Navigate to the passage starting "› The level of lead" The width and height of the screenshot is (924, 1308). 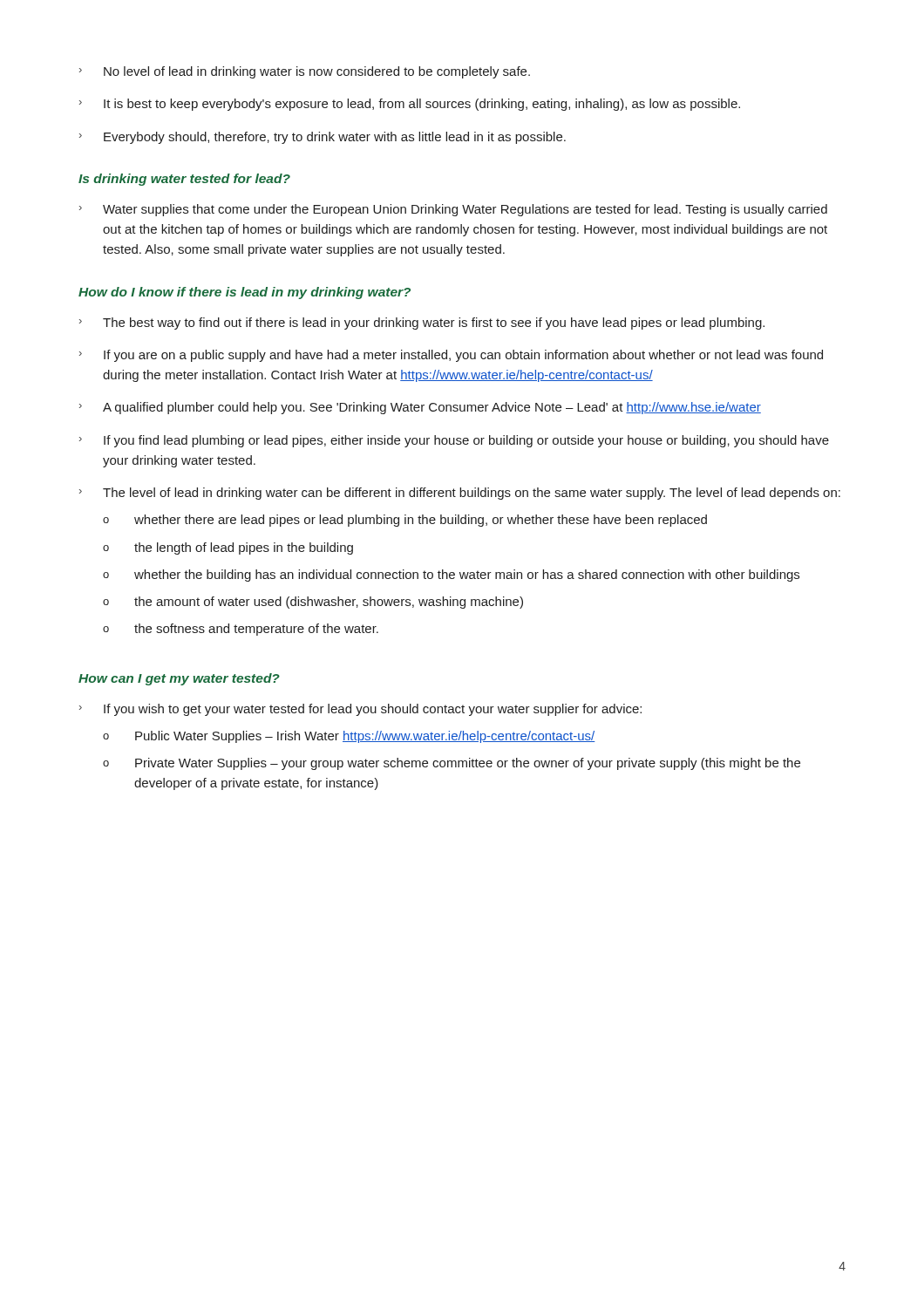(462, 564)
